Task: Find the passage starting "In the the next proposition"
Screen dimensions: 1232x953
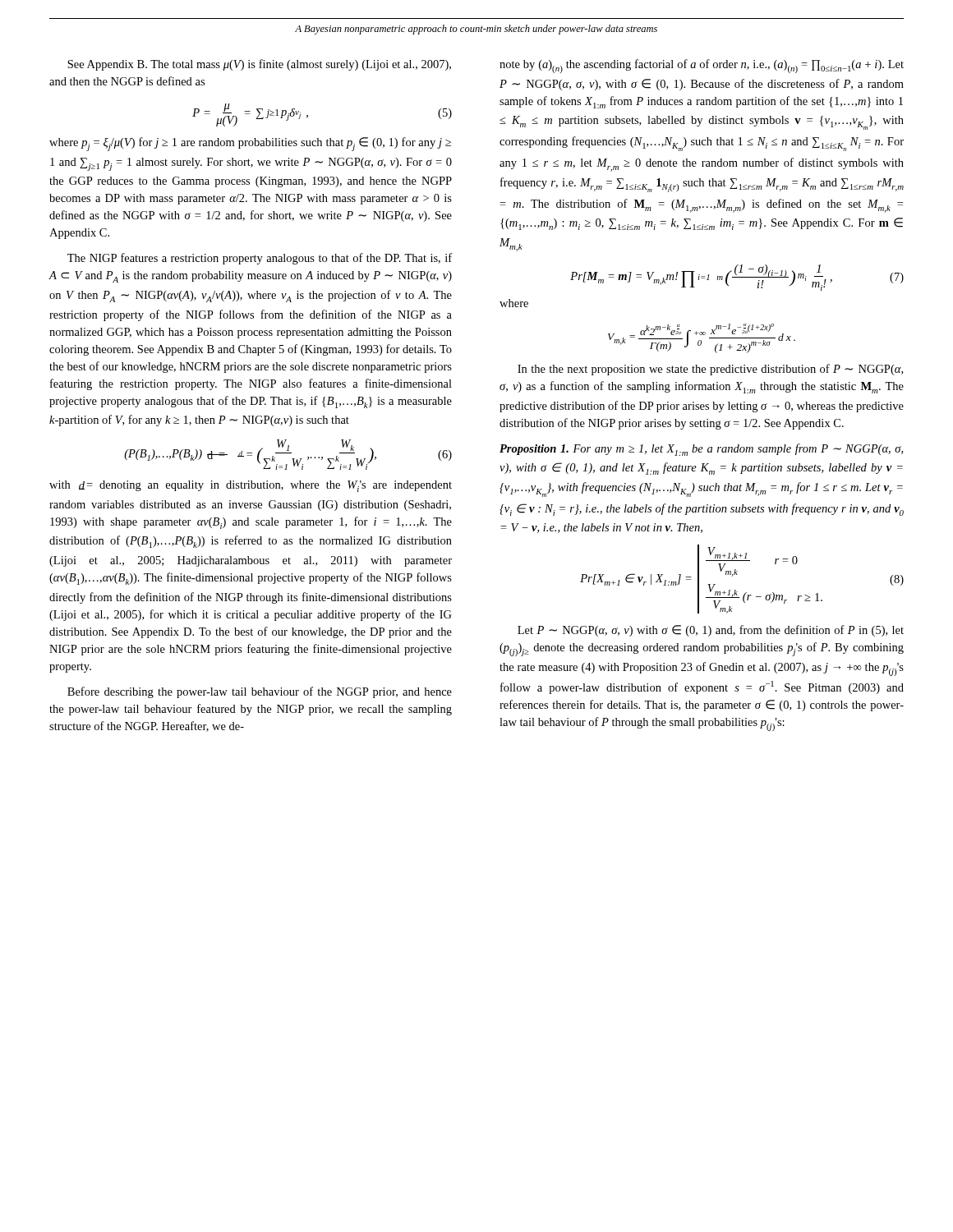Action: tap(702, 396)
